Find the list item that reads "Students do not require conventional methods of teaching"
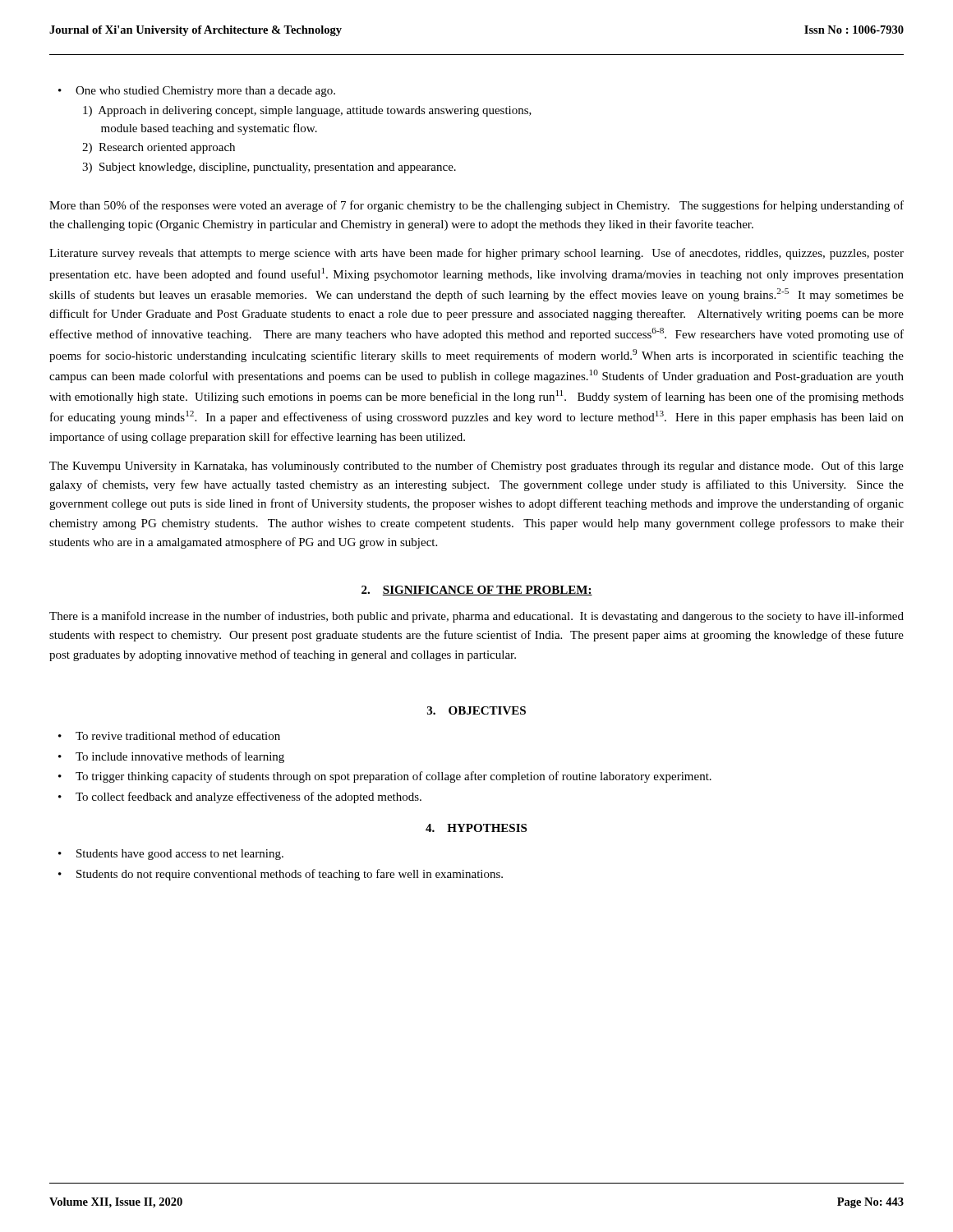 (x=481, y=874)
